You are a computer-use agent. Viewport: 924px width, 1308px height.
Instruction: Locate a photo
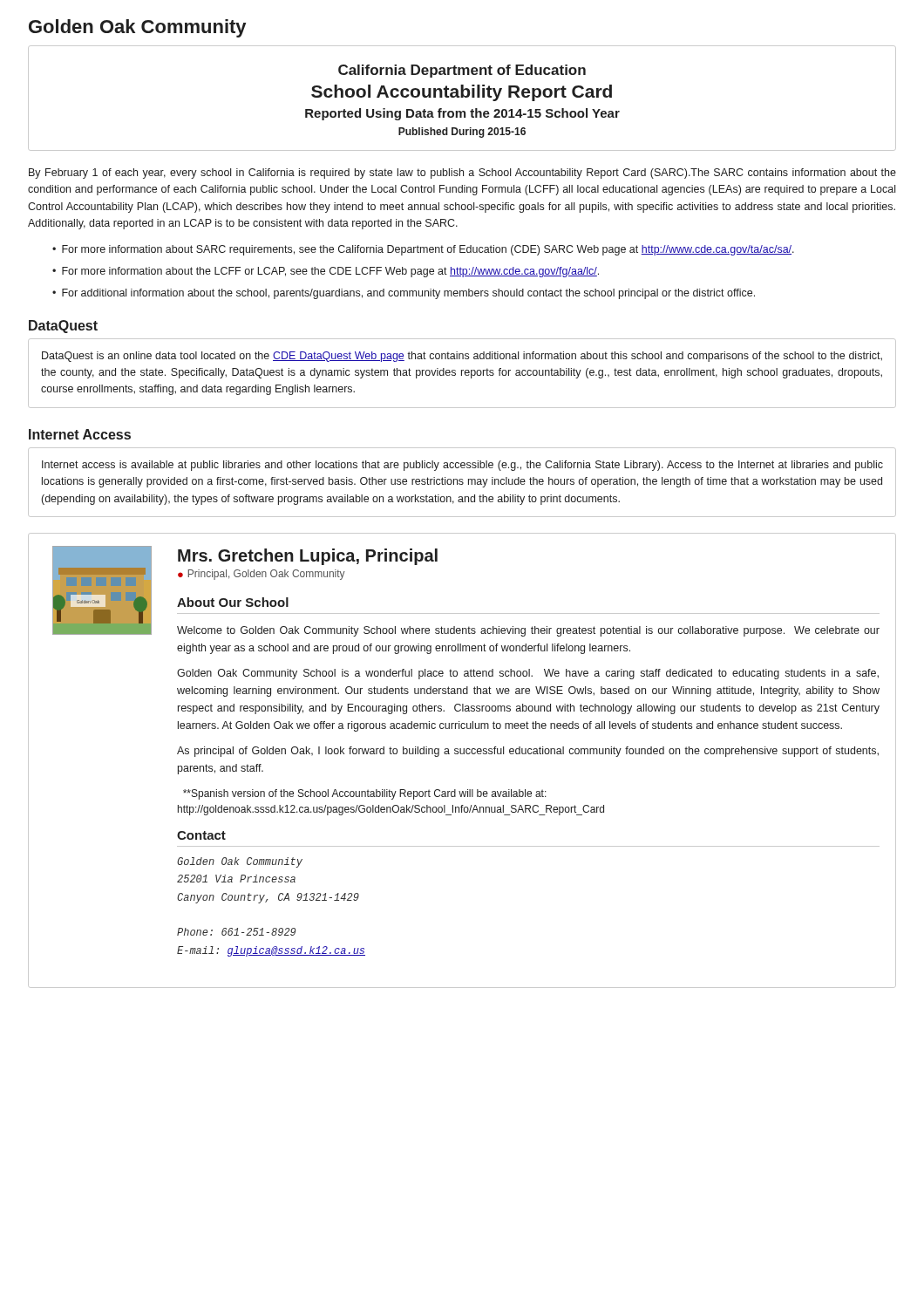tap(102, 590)
